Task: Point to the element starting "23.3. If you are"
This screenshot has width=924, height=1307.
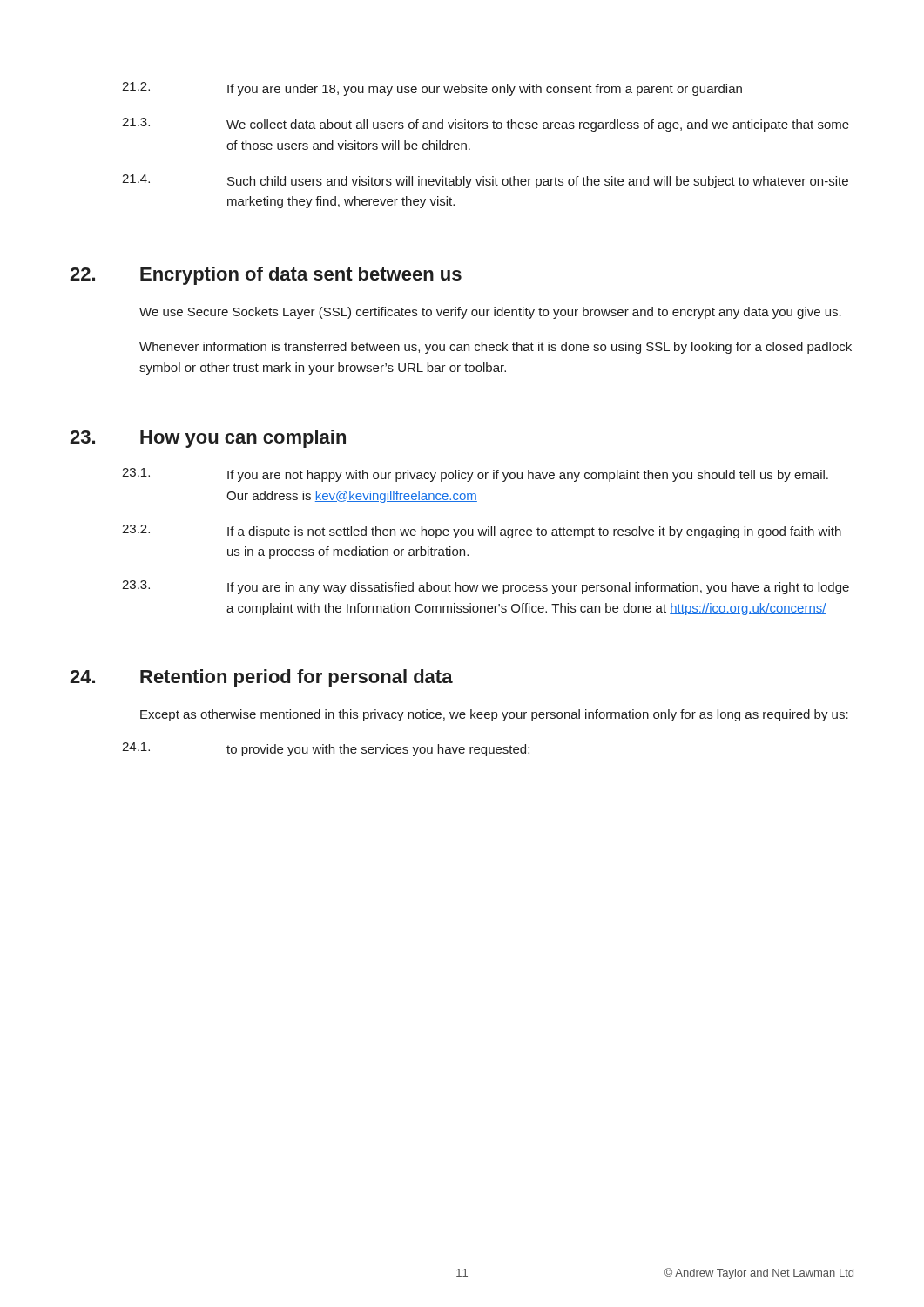Action: pos(462,597)
